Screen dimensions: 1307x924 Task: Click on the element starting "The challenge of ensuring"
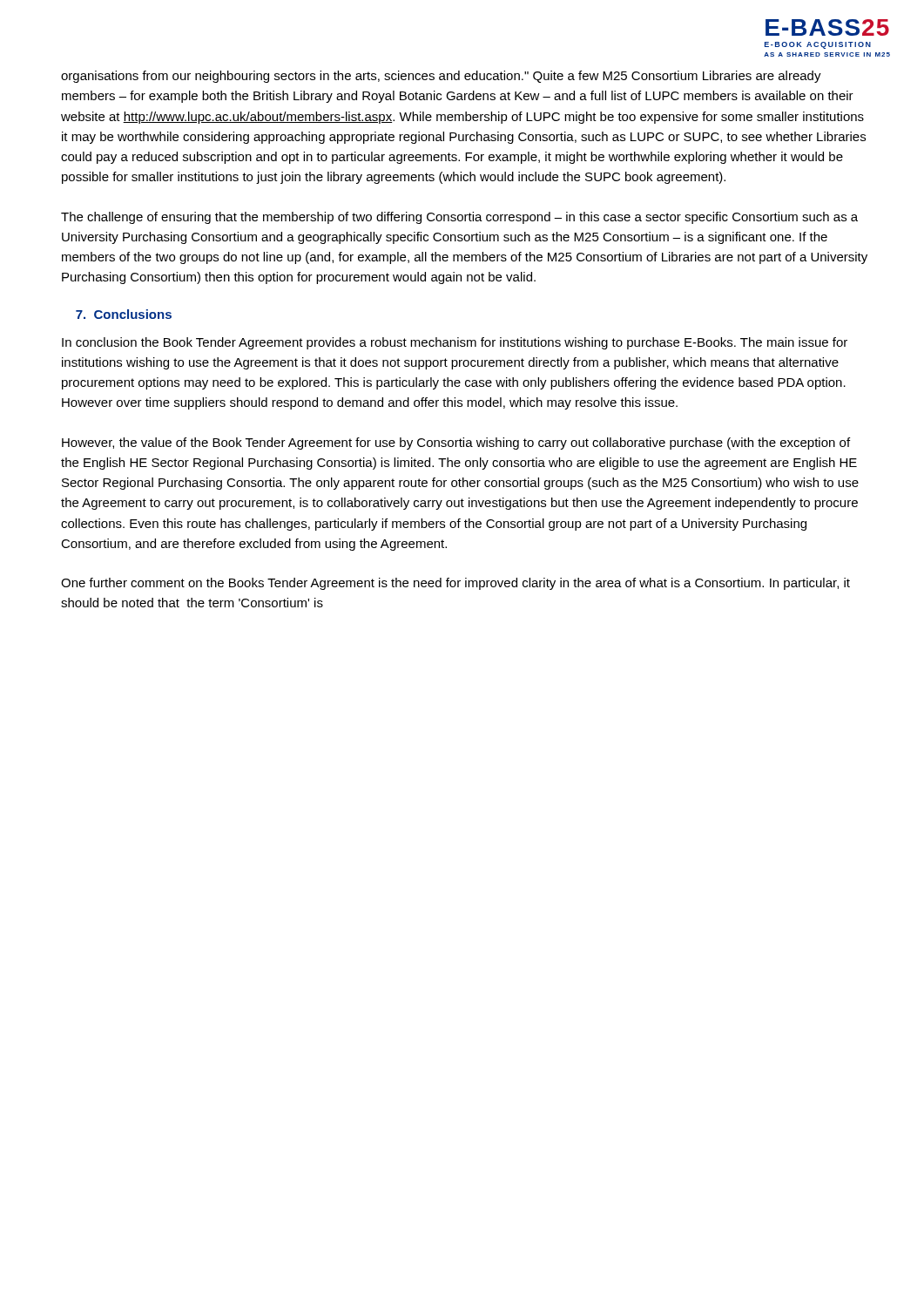click(464, 247)
